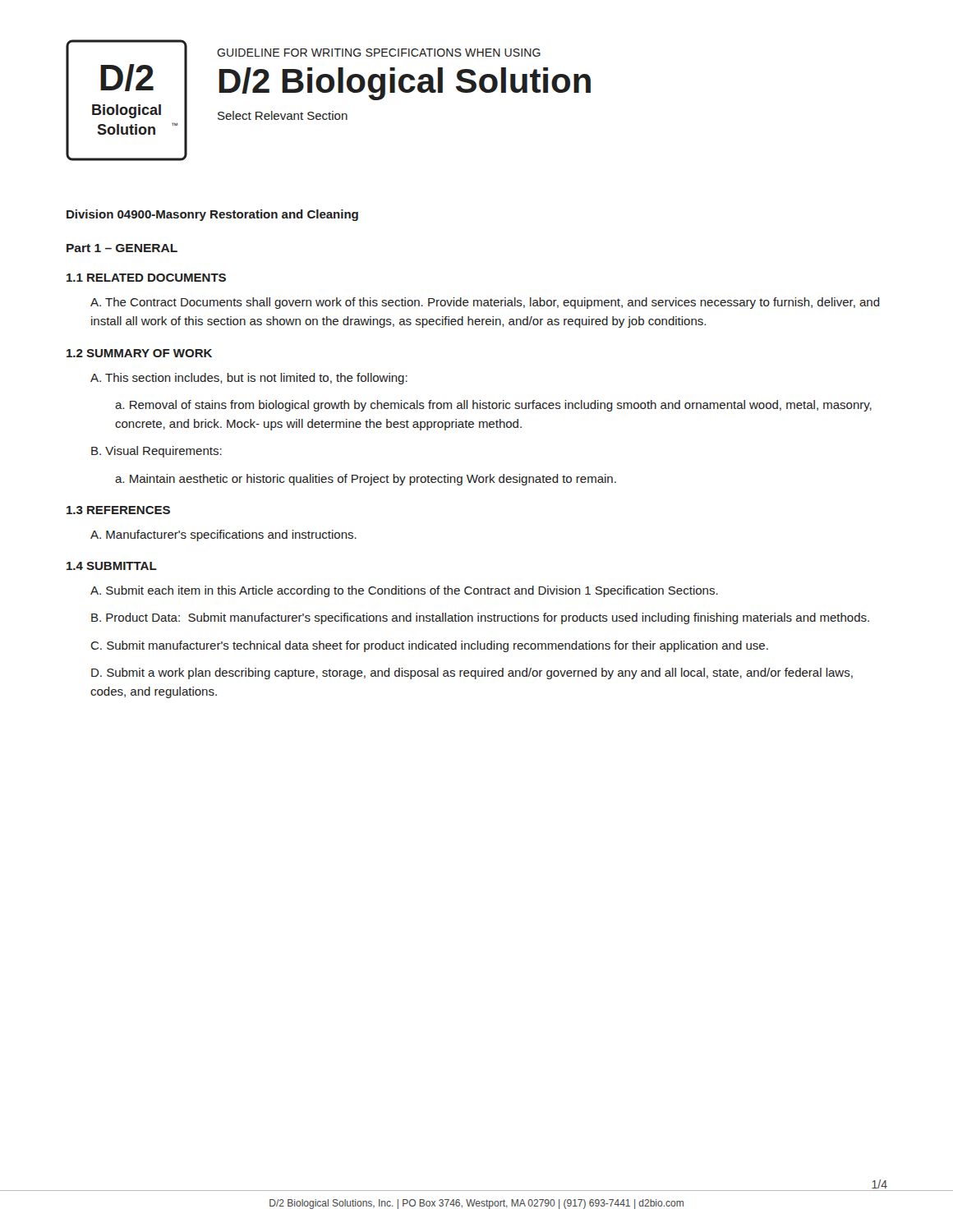953x1232 pixels.
Task: Select the list item with the text "C. Submit manufacturer's technical data sheet"
Action: coord(430,645)
